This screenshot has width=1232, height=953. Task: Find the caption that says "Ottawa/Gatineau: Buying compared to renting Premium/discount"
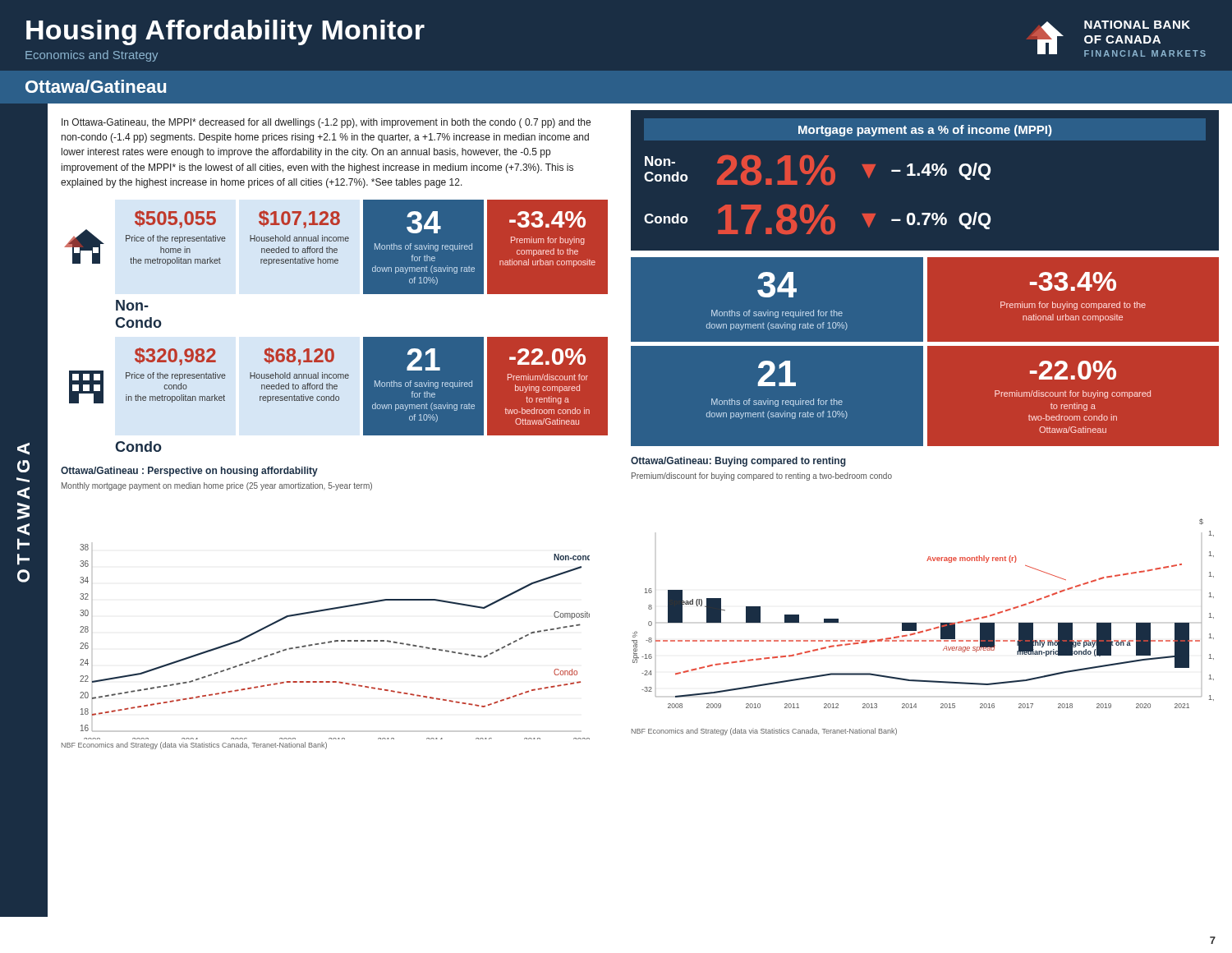coord(761,468)
